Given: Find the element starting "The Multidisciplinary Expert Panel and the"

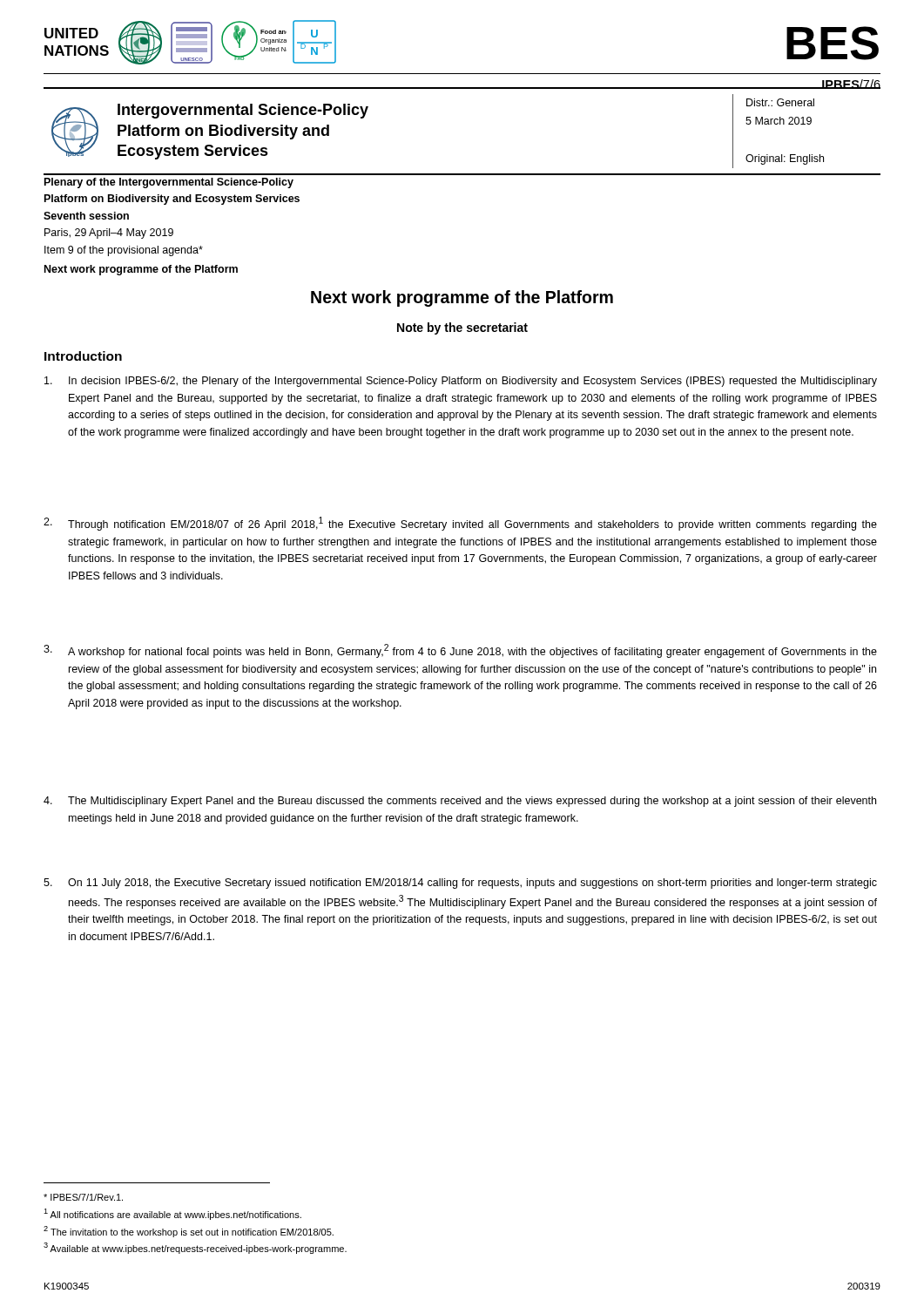Looking at the screenshot, I should pos(460,810).
